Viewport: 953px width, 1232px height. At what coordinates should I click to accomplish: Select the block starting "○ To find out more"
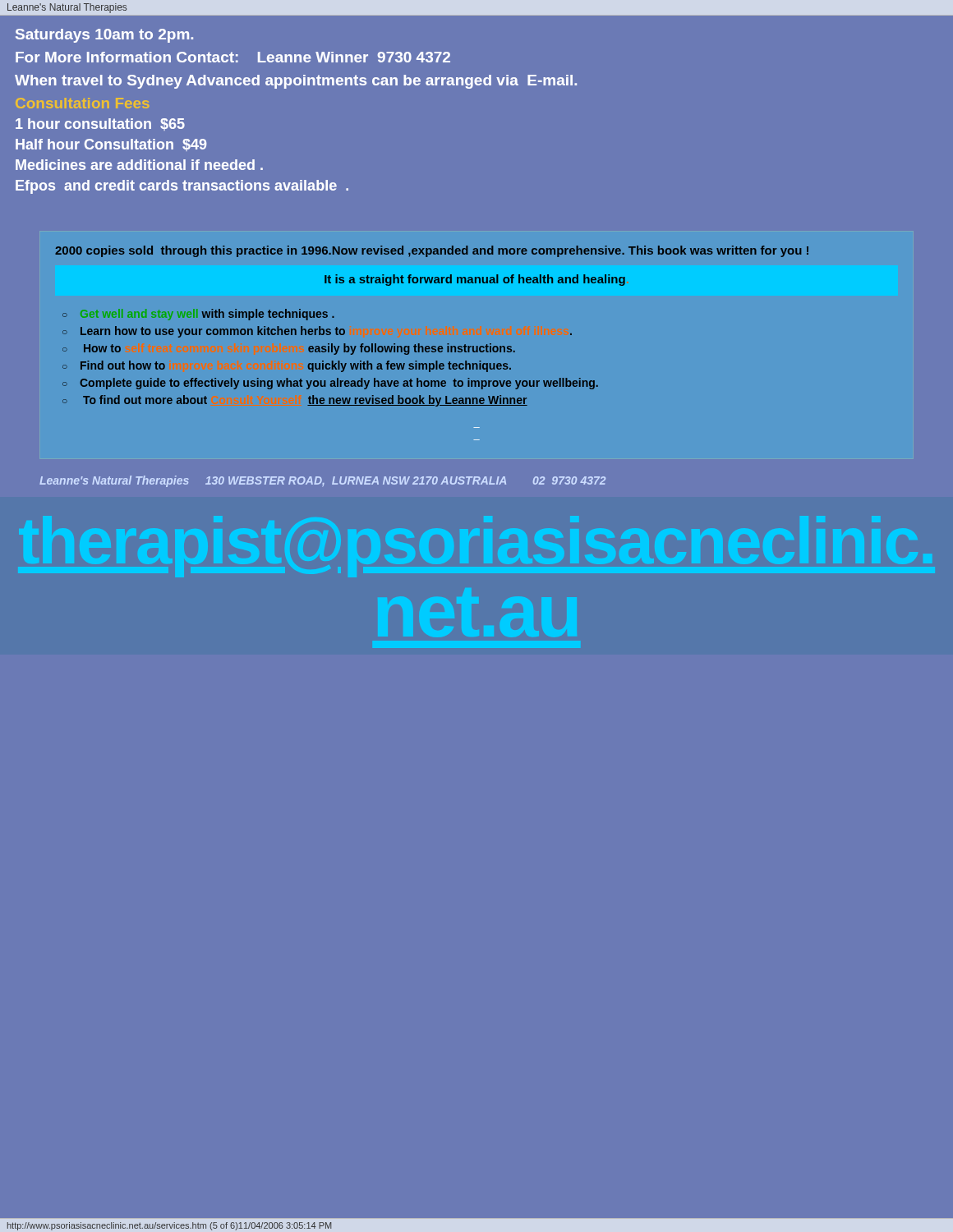point(150,400)
